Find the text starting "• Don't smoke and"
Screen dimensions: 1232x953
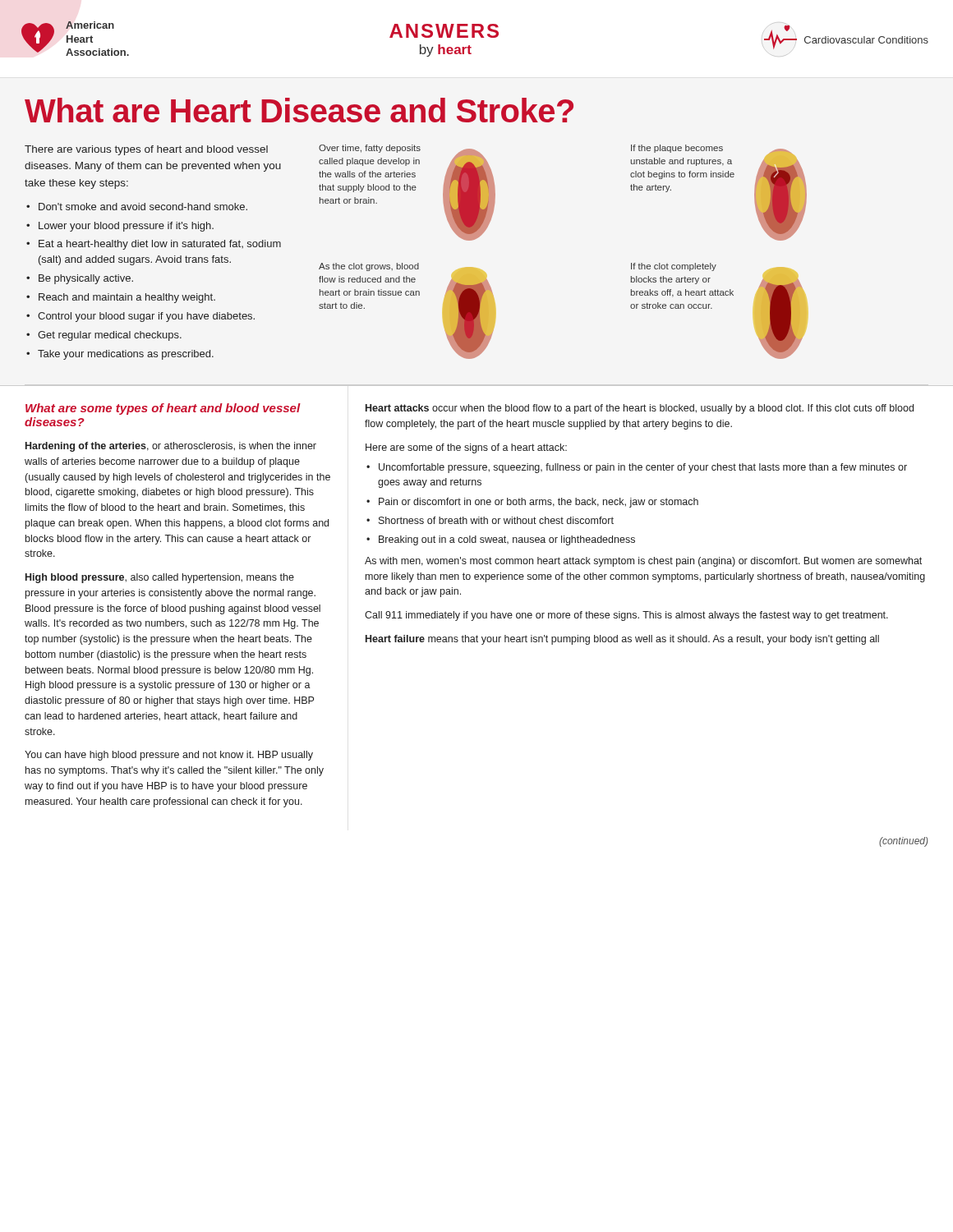point(137,207)
